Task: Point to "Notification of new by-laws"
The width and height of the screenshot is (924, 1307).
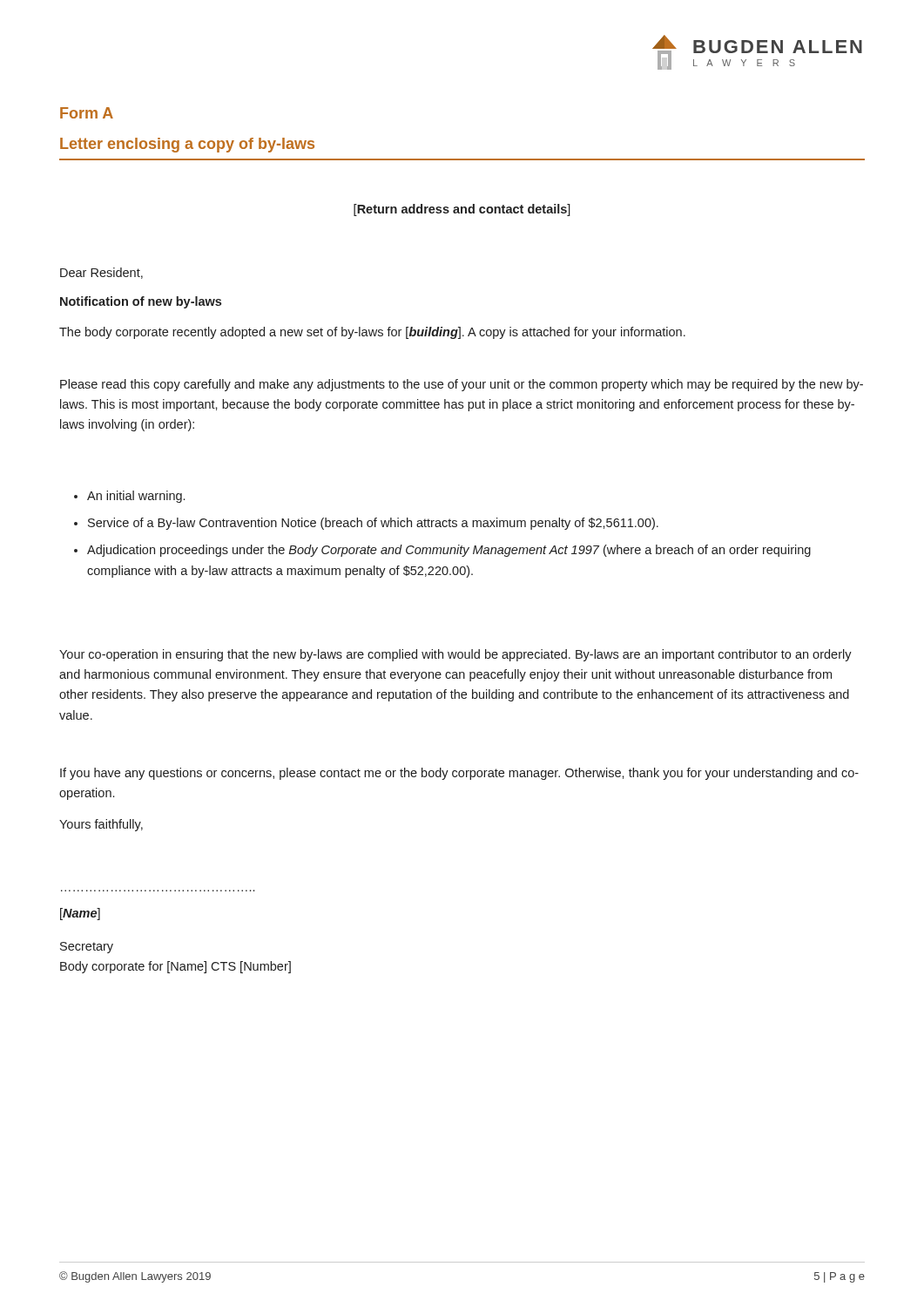Action: [x=141, y=301]
